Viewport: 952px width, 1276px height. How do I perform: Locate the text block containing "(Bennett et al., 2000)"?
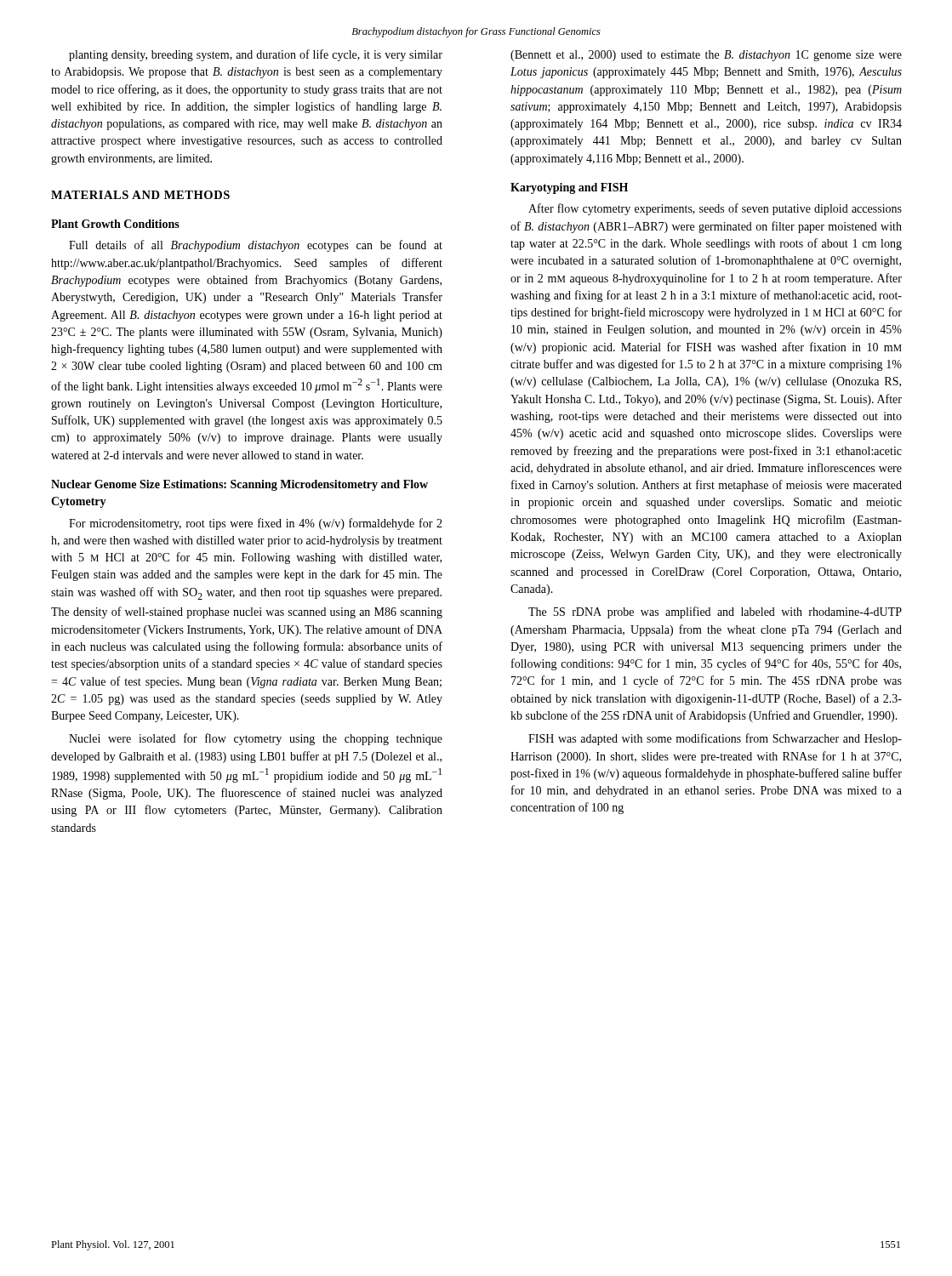(706, 107)
